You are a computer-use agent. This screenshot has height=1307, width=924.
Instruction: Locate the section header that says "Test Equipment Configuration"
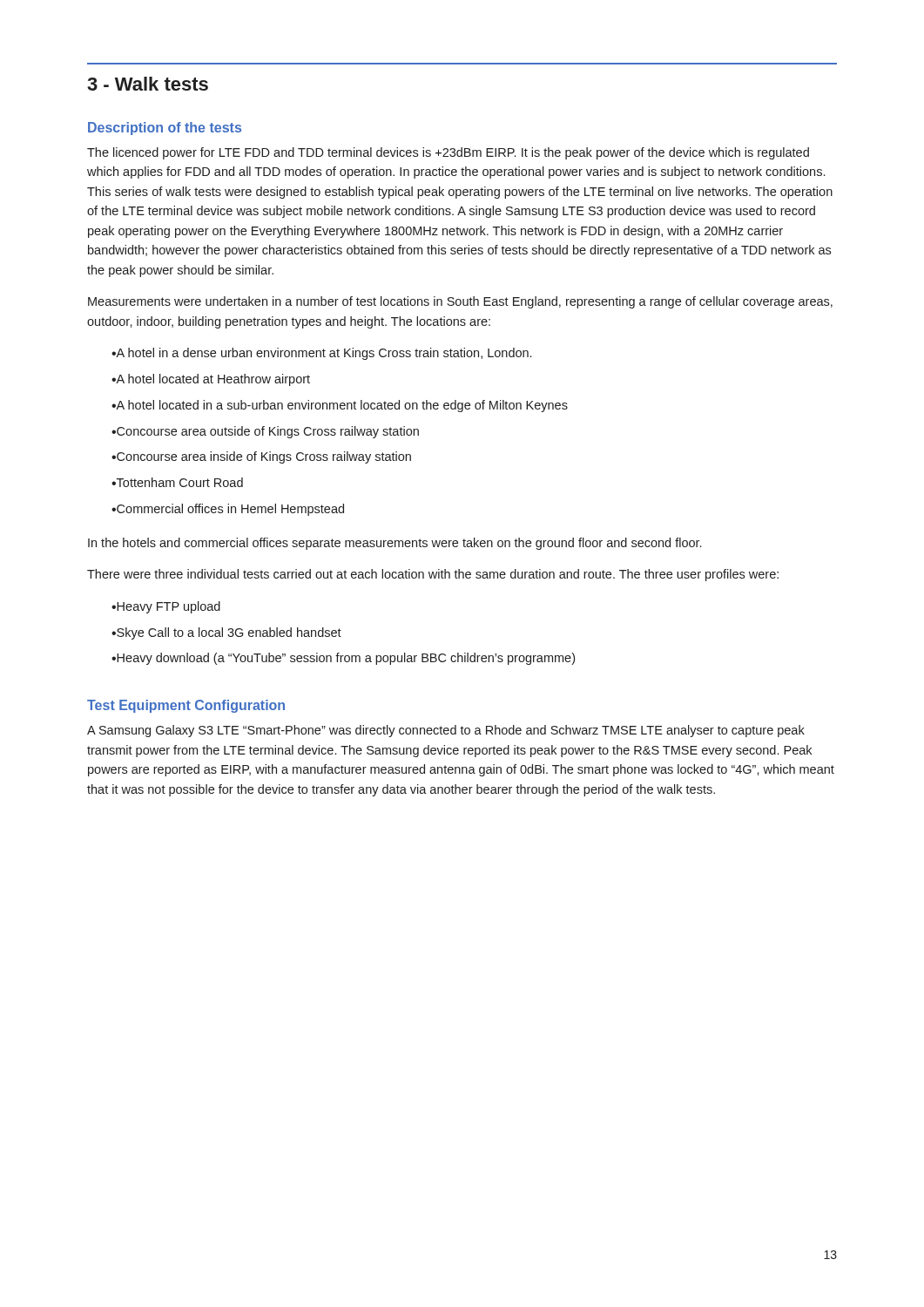pyautogui.click(x=186, y=706)
